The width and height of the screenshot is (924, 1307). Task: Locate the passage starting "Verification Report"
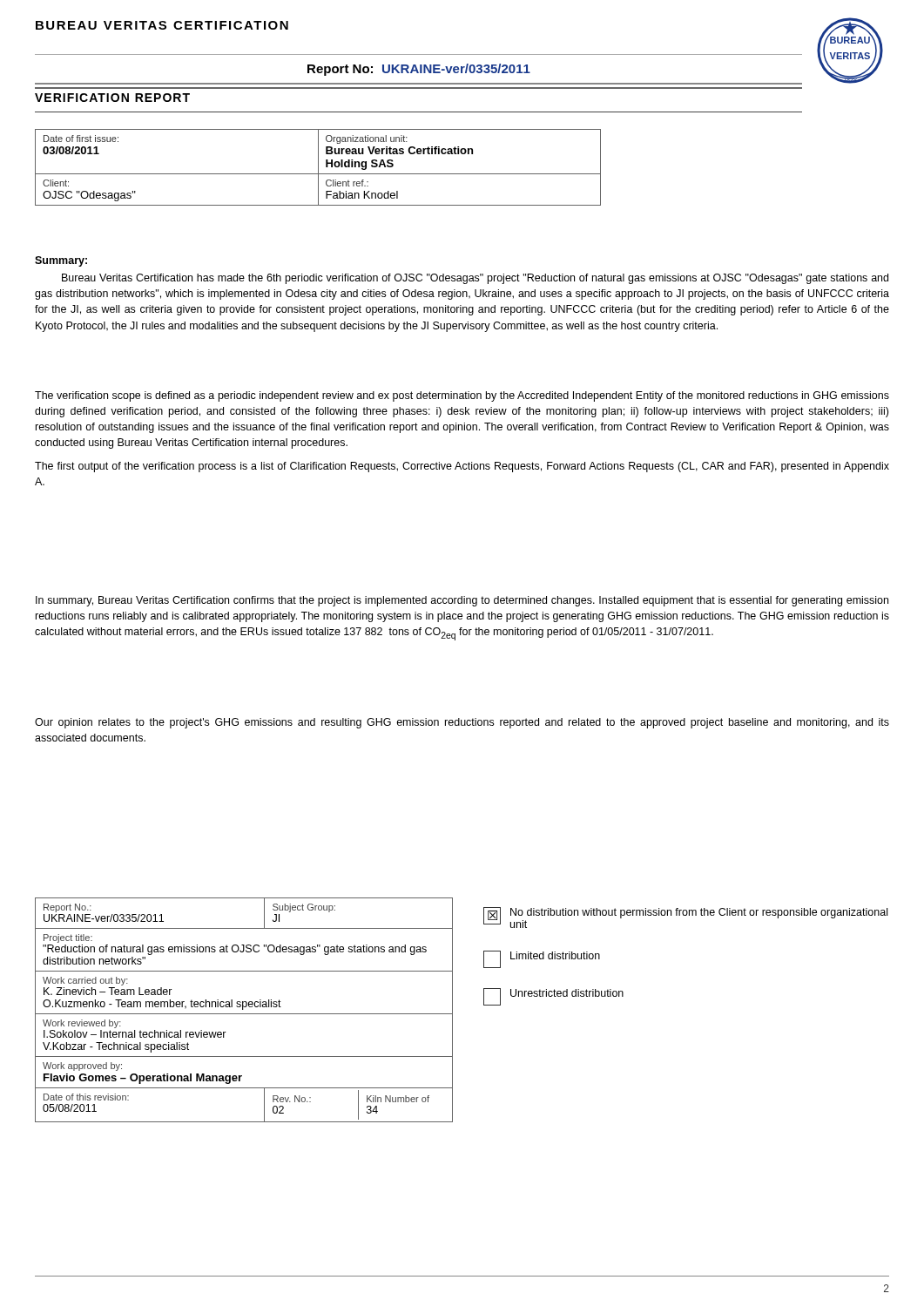(113, 98)
